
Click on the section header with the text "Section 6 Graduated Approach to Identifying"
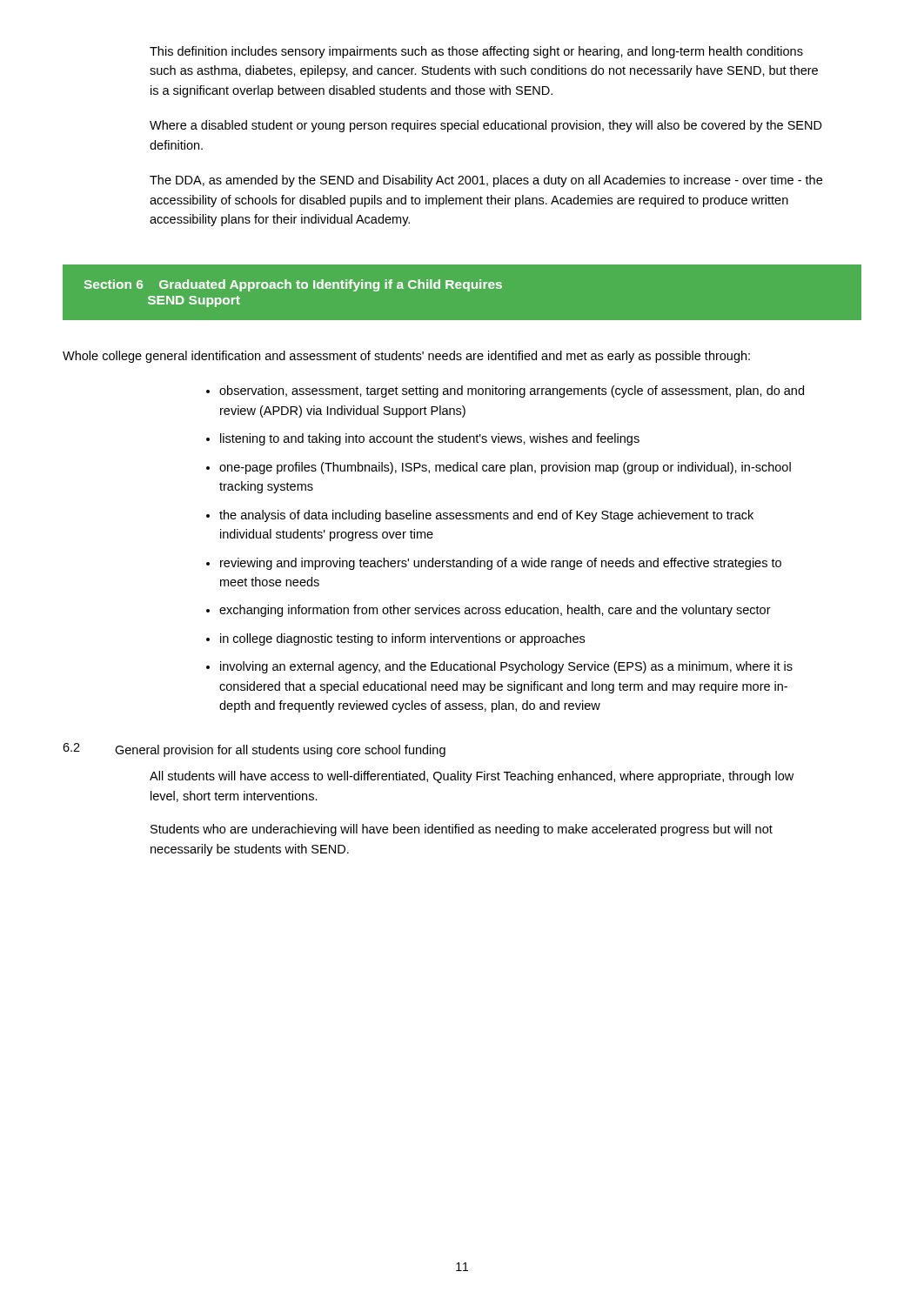[293, 292]
